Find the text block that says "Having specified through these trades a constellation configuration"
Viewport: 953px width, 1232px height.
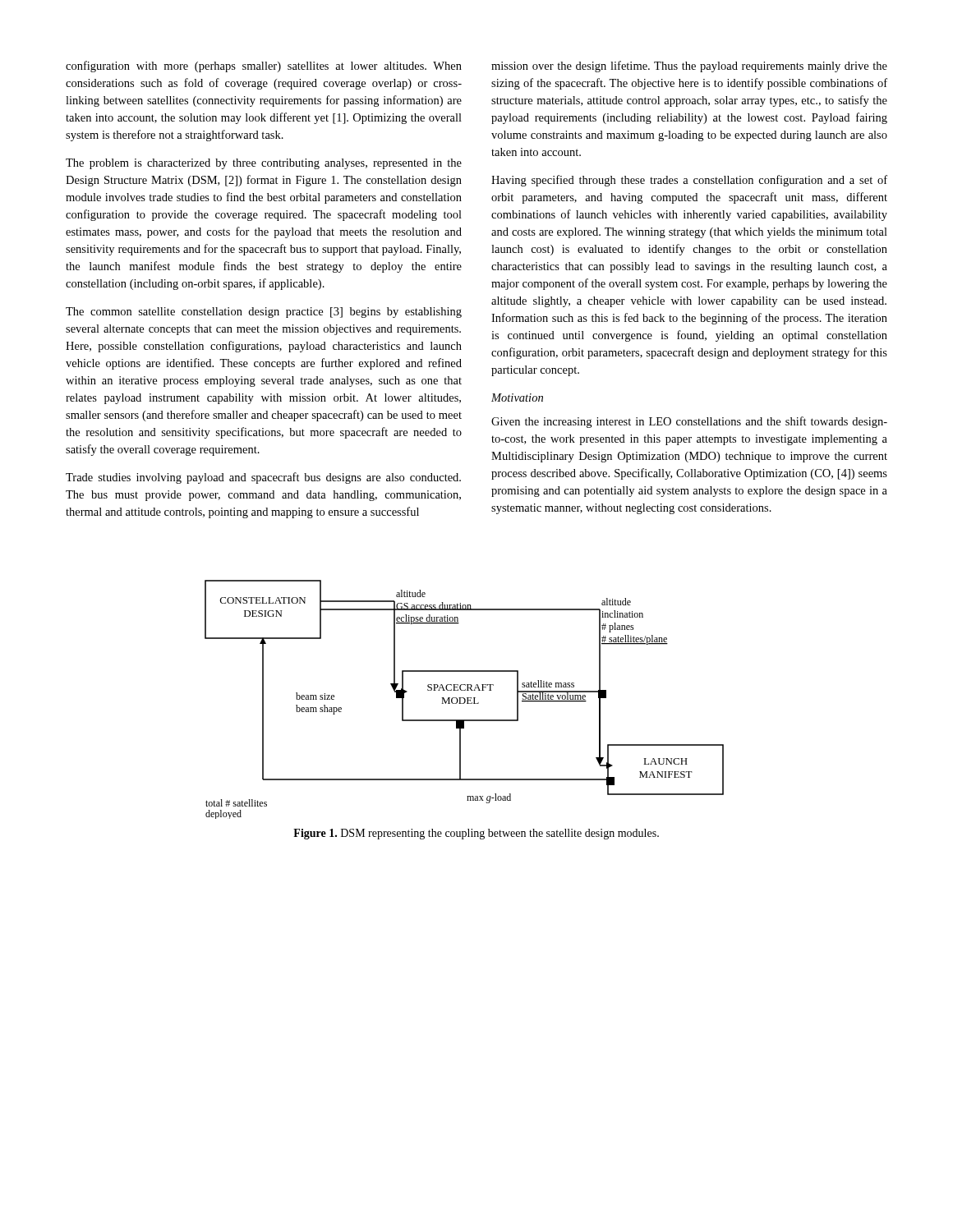tap(689, 275)
